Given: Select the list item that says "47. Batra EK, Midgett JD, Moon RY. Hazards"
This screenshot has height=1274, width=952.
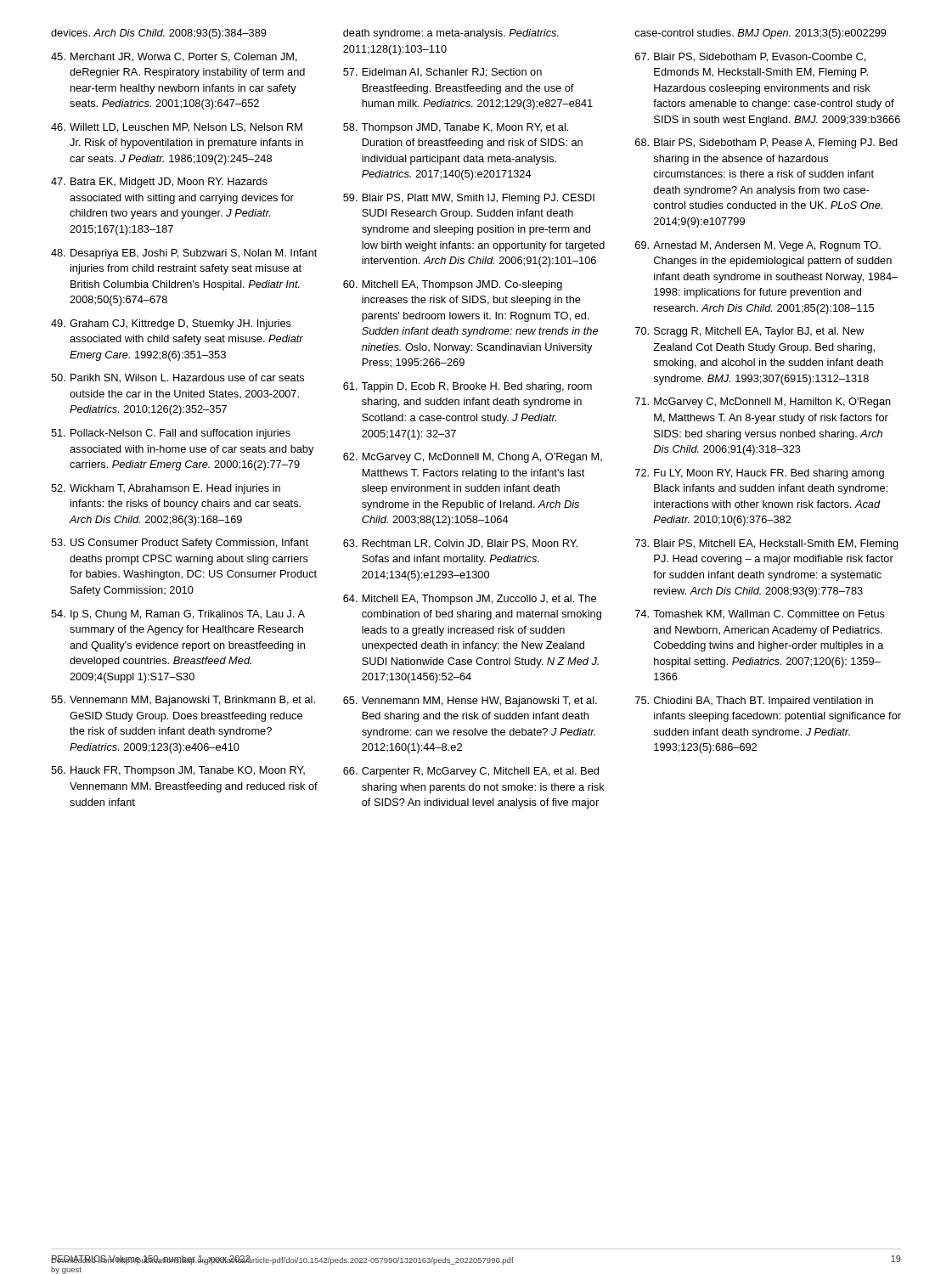Looking at the screenshot, I should point(184,206).
